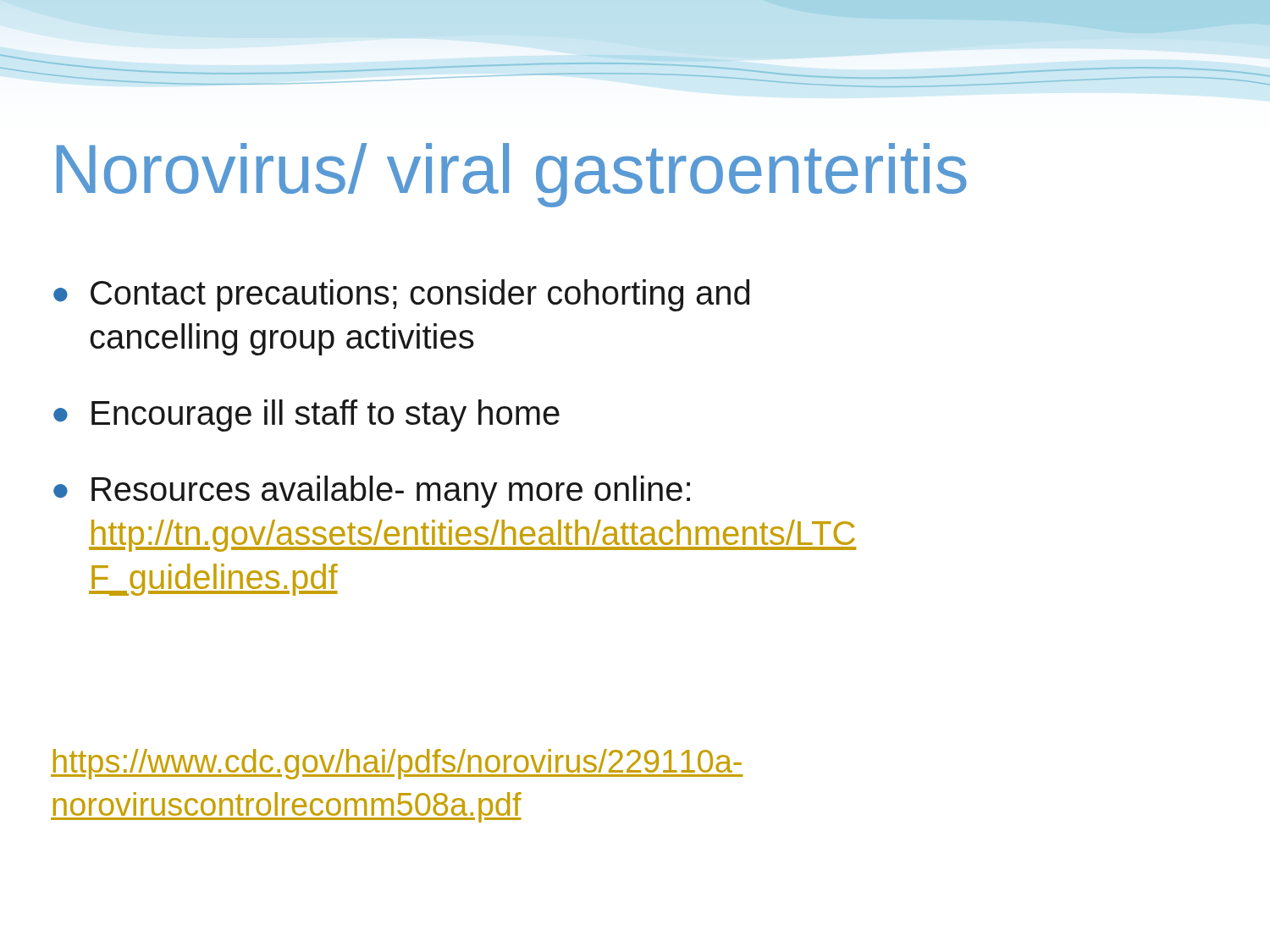The image size is (1270, 952).
Task: Locate the title that reads "Norovirus/ viral gastroenteritis"
Action: pyautogui.click(x=635, y=169)
